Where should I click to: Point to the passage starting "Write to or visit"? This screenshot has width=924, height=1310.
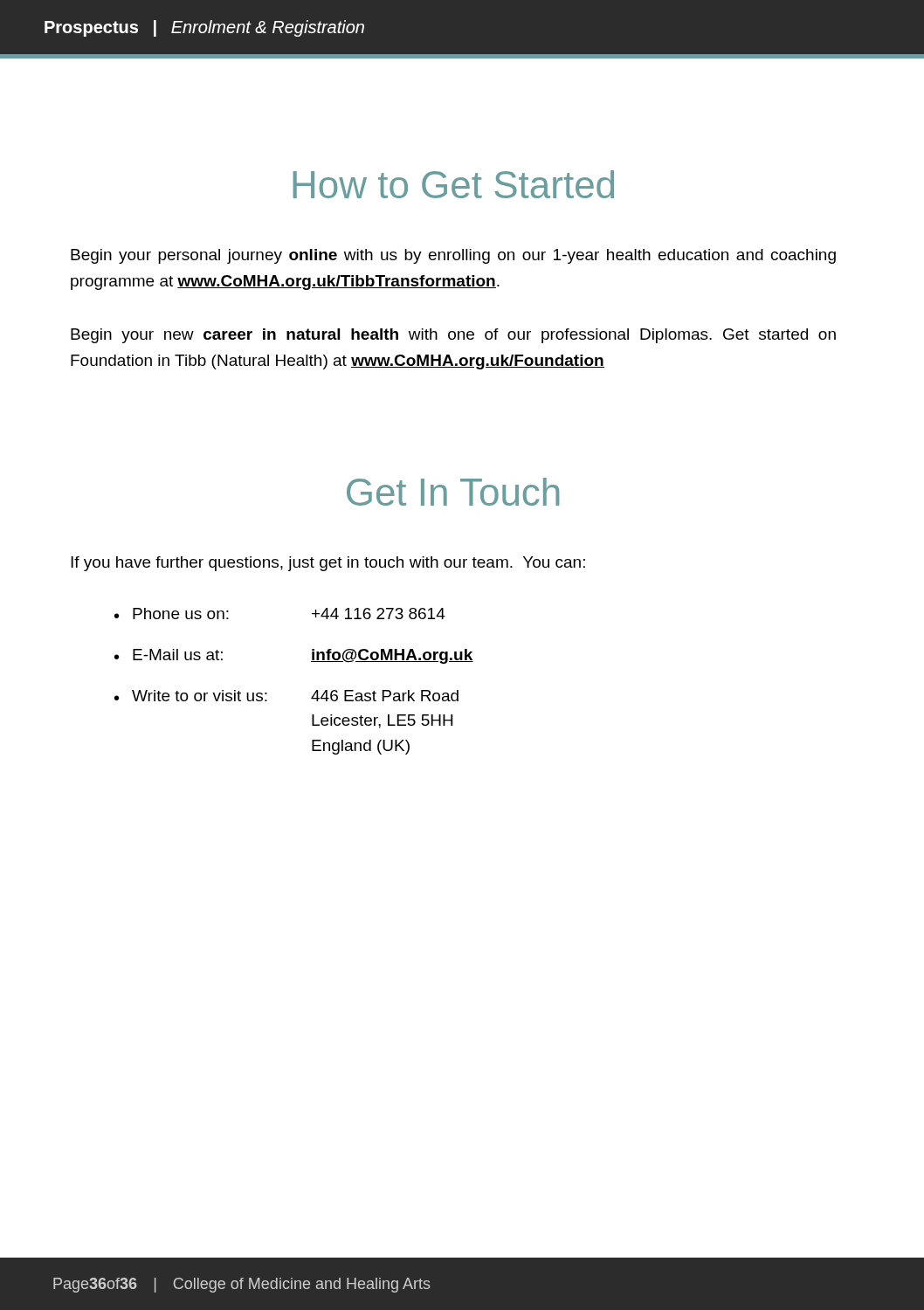(x=198, y=694)
